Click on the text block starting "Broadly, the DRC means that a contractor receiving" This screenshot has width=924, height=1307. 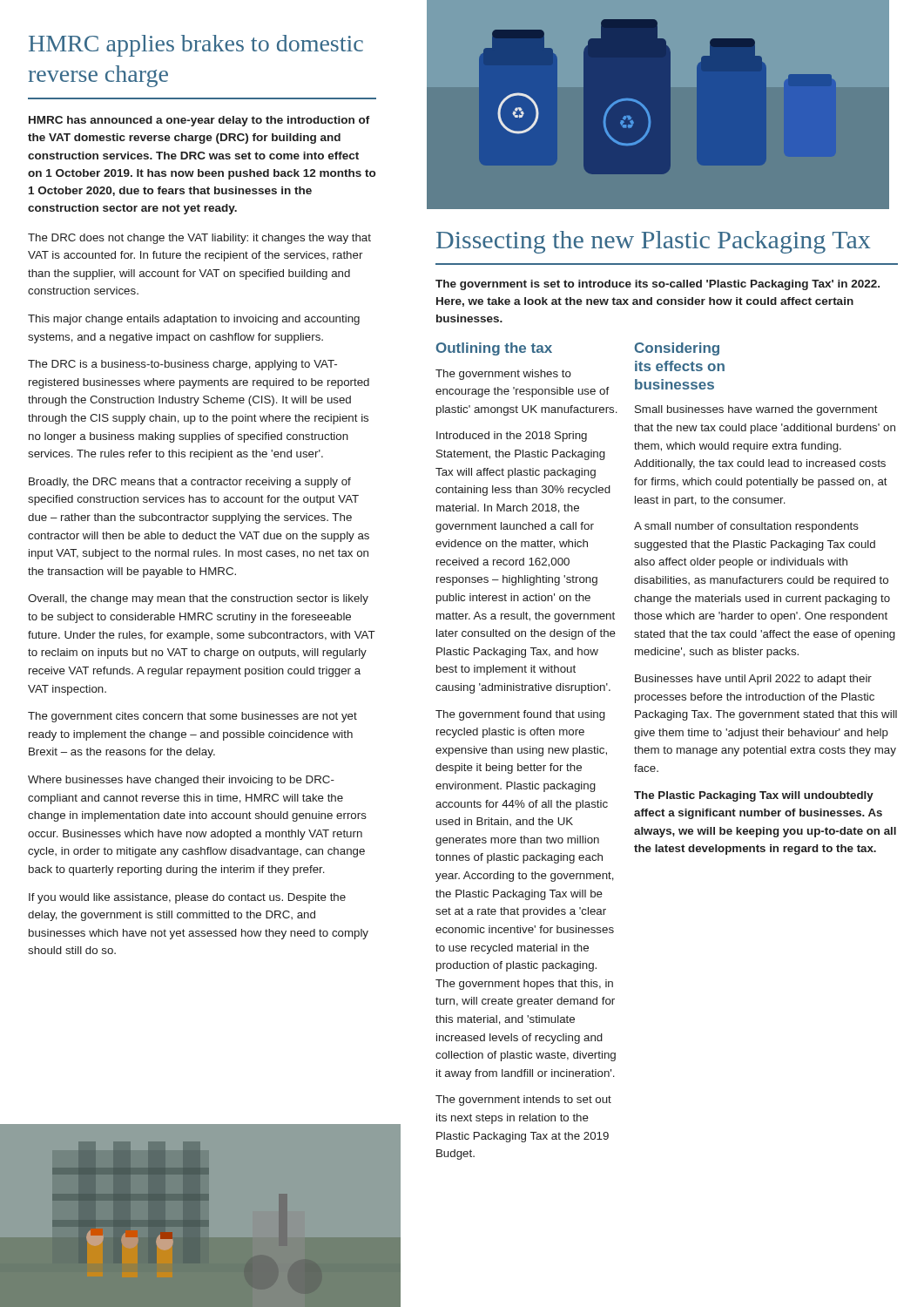(x=202, y=527)
